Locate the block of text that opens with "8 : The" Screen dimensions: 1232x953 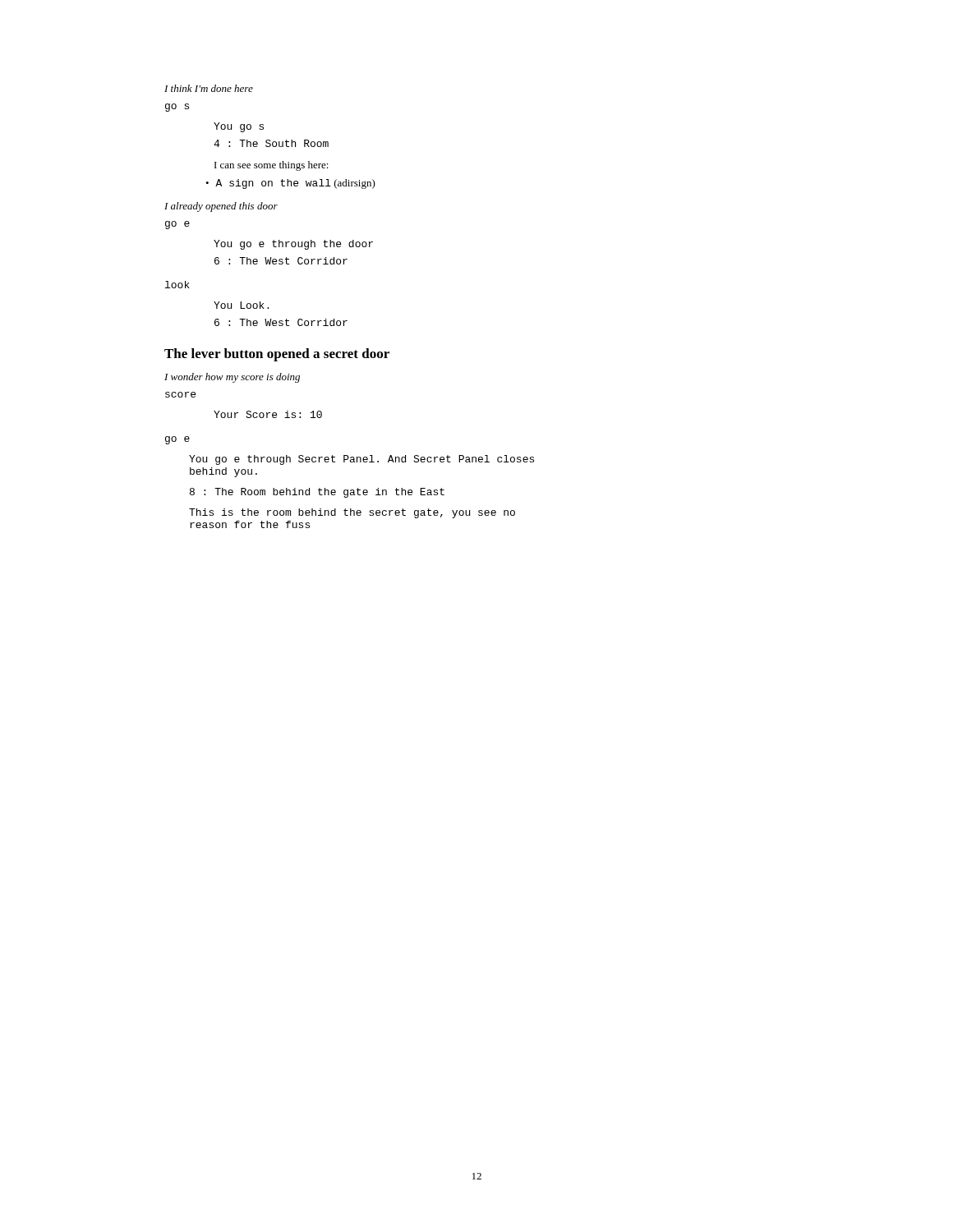coord(317,493)
